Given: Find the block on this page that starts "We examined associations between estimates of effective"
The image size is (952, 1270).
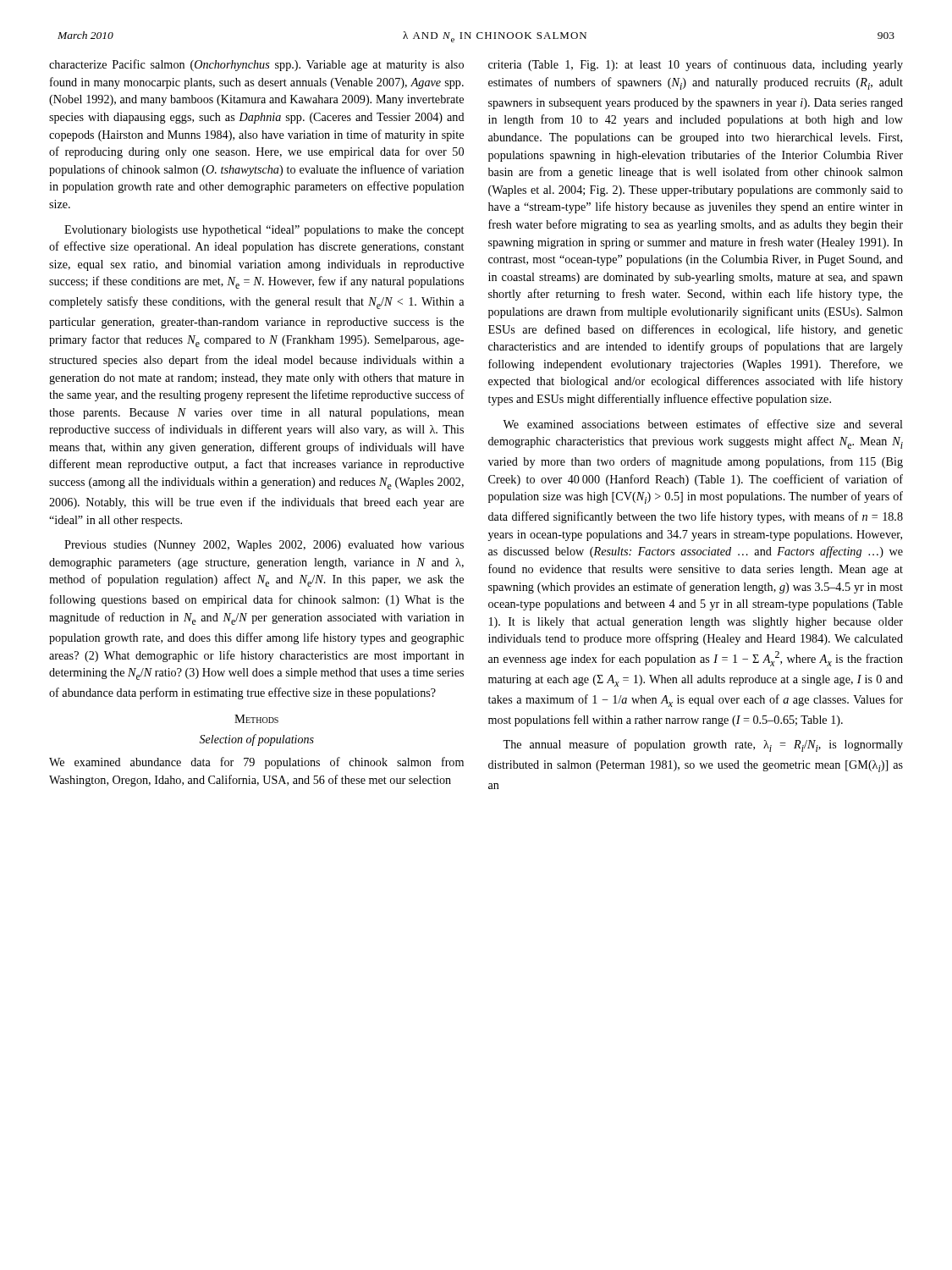Looking at the screenshot, I should click(695, 572).
